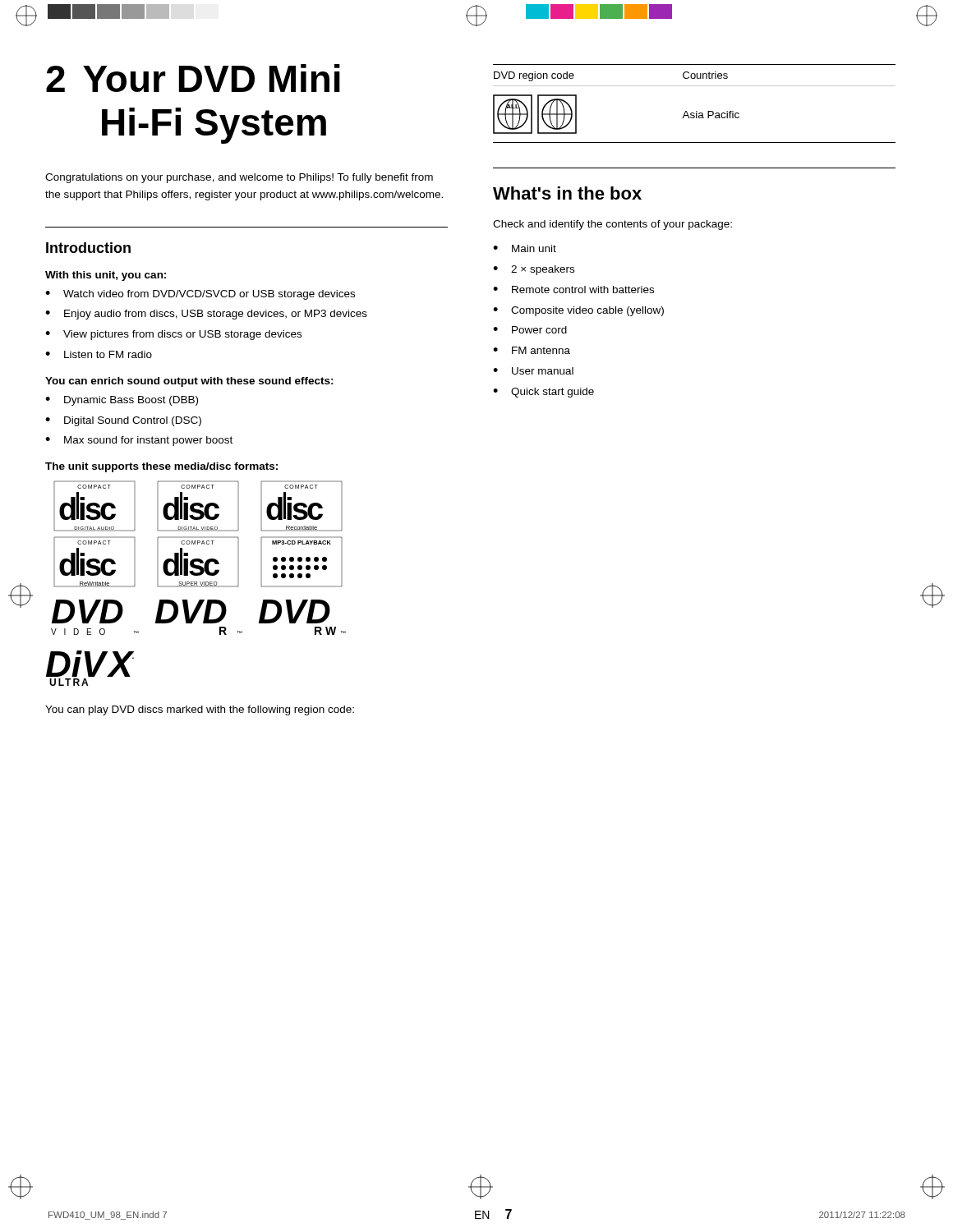Select the block starting "• Quick start"
This screenshot has height=1232, width=953.
(x=544, y=392)
